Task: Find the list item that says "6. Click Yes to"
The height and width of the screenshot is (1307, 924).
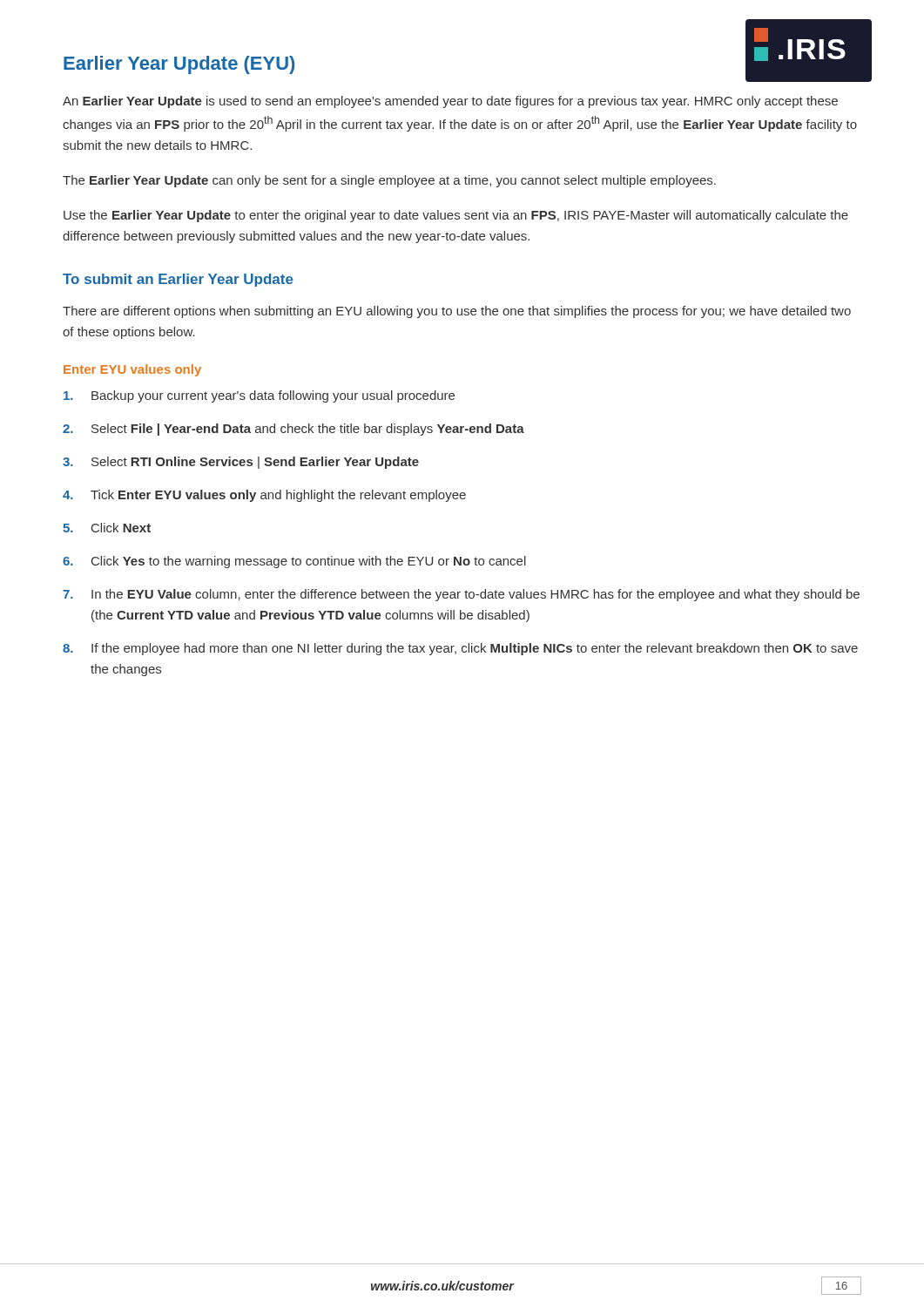Action: click(x=462, y=561)
